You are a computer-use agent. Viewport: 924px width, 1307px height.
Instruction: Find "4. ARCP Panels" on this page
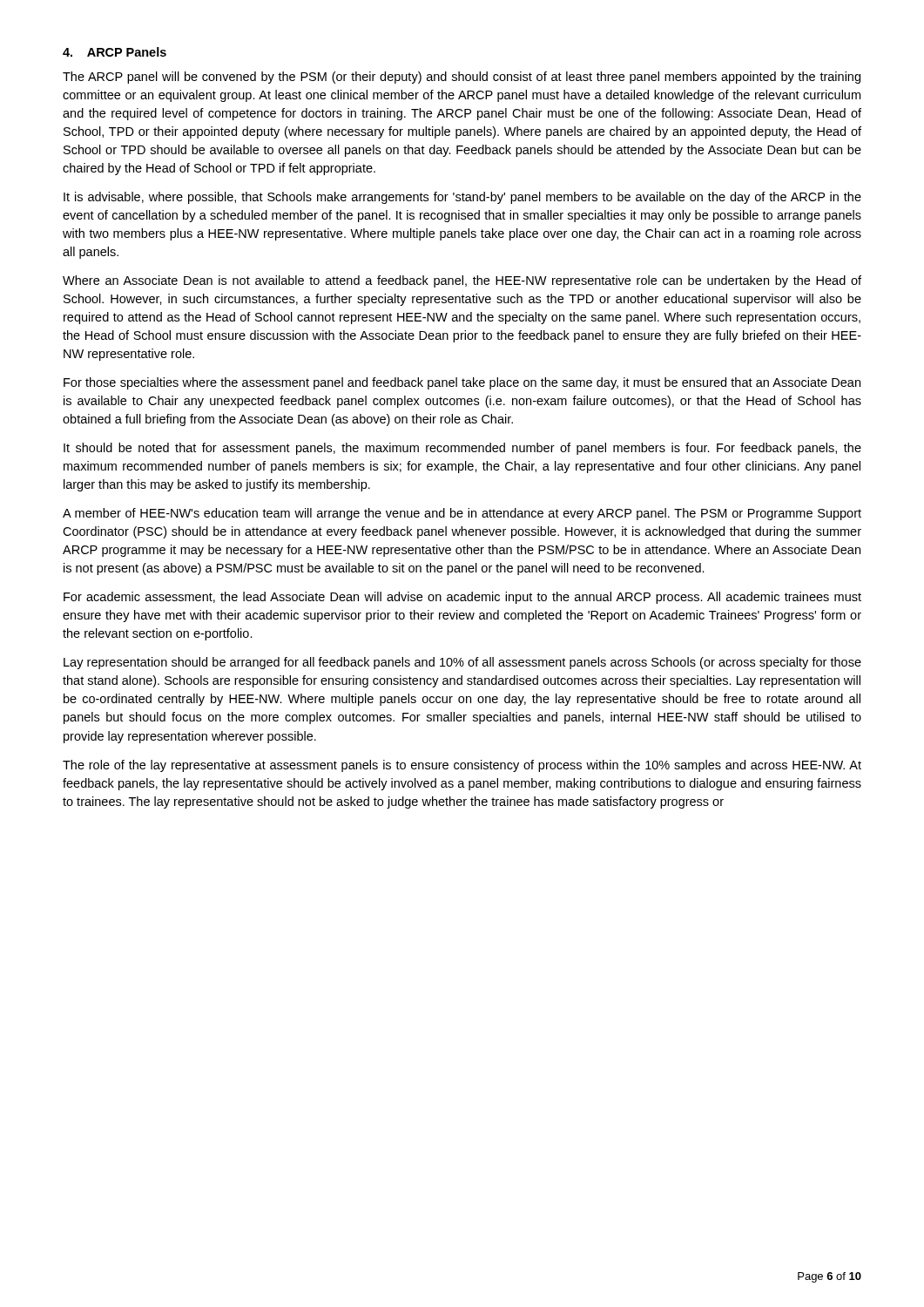[x=115, y=52]
